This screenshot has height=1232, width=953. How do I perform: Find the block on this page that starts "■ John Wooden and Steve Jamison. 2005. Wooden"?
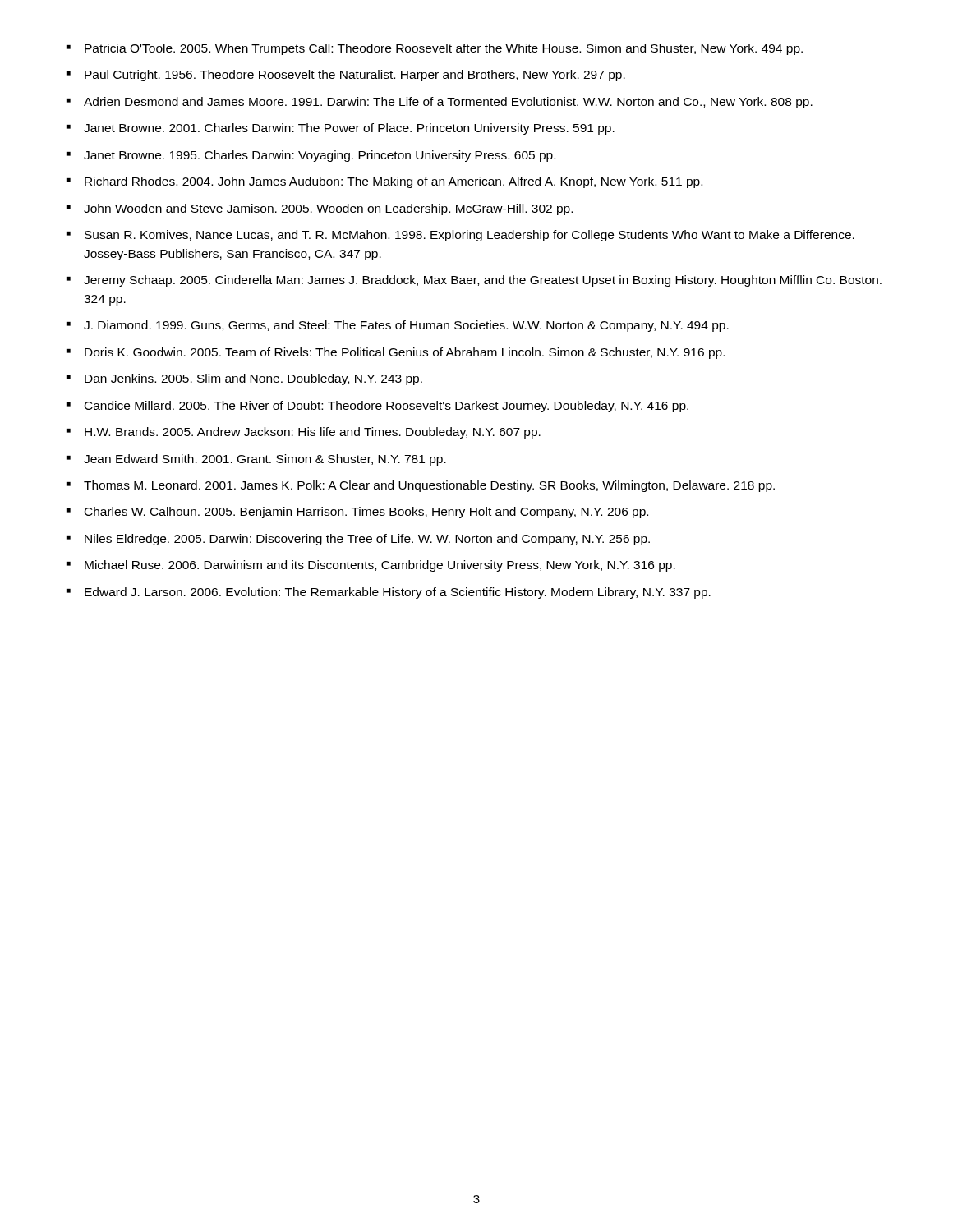[476, 209]
